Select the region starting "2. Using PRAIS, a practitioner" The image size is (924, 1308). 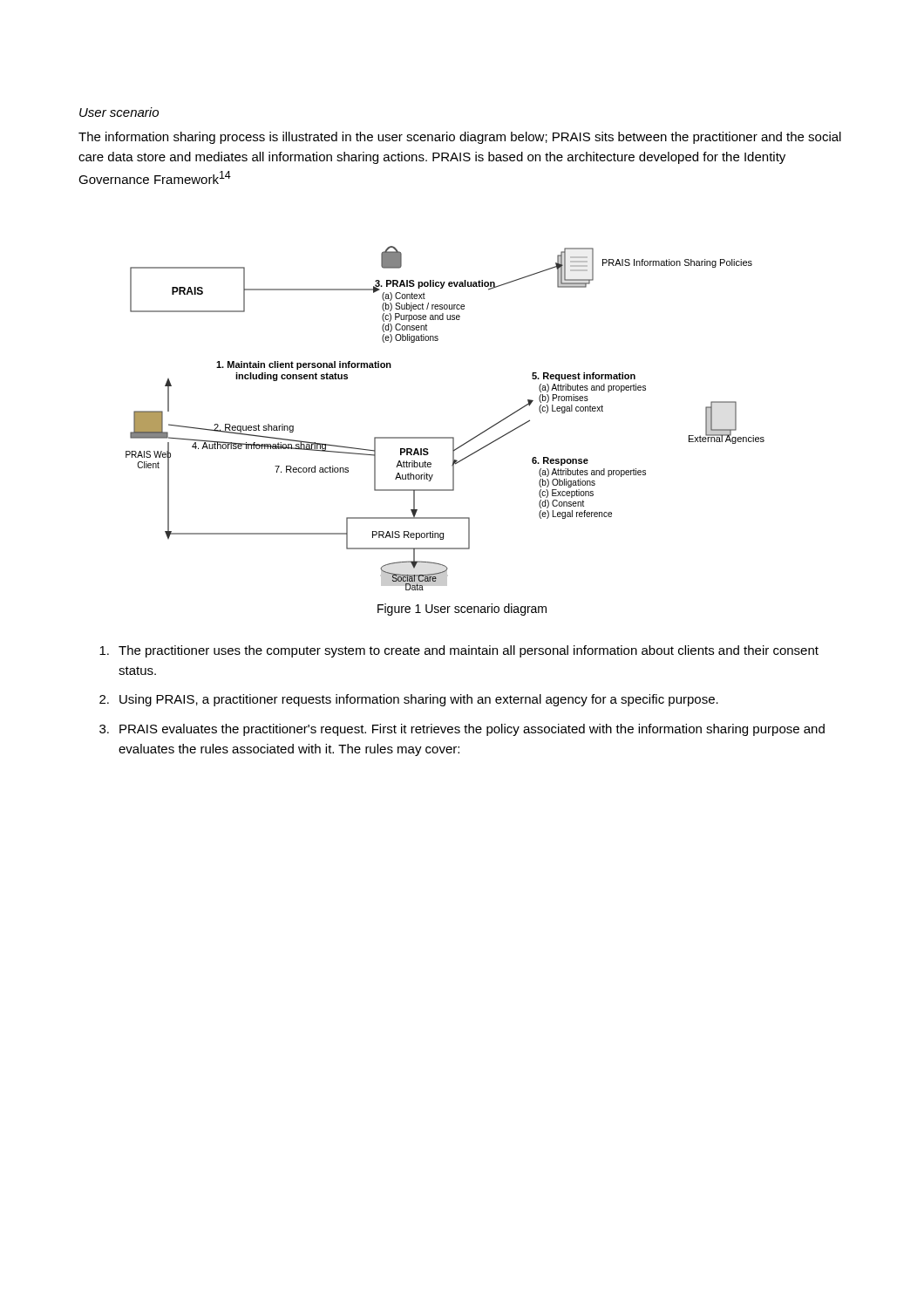tap(462, 699)
